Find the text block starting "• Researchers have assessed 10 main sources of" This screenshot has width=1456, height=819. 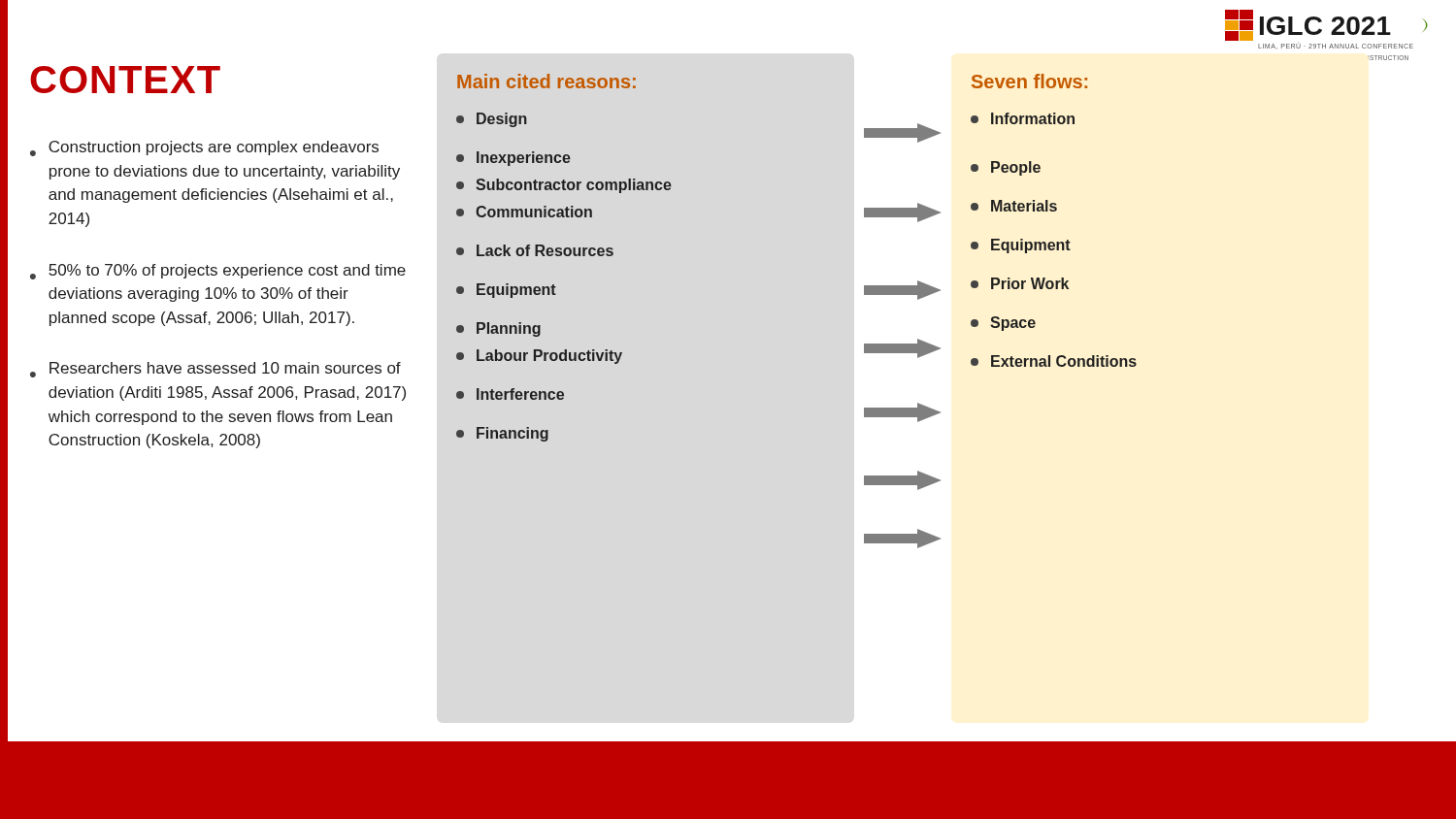(x=218, y=405)
